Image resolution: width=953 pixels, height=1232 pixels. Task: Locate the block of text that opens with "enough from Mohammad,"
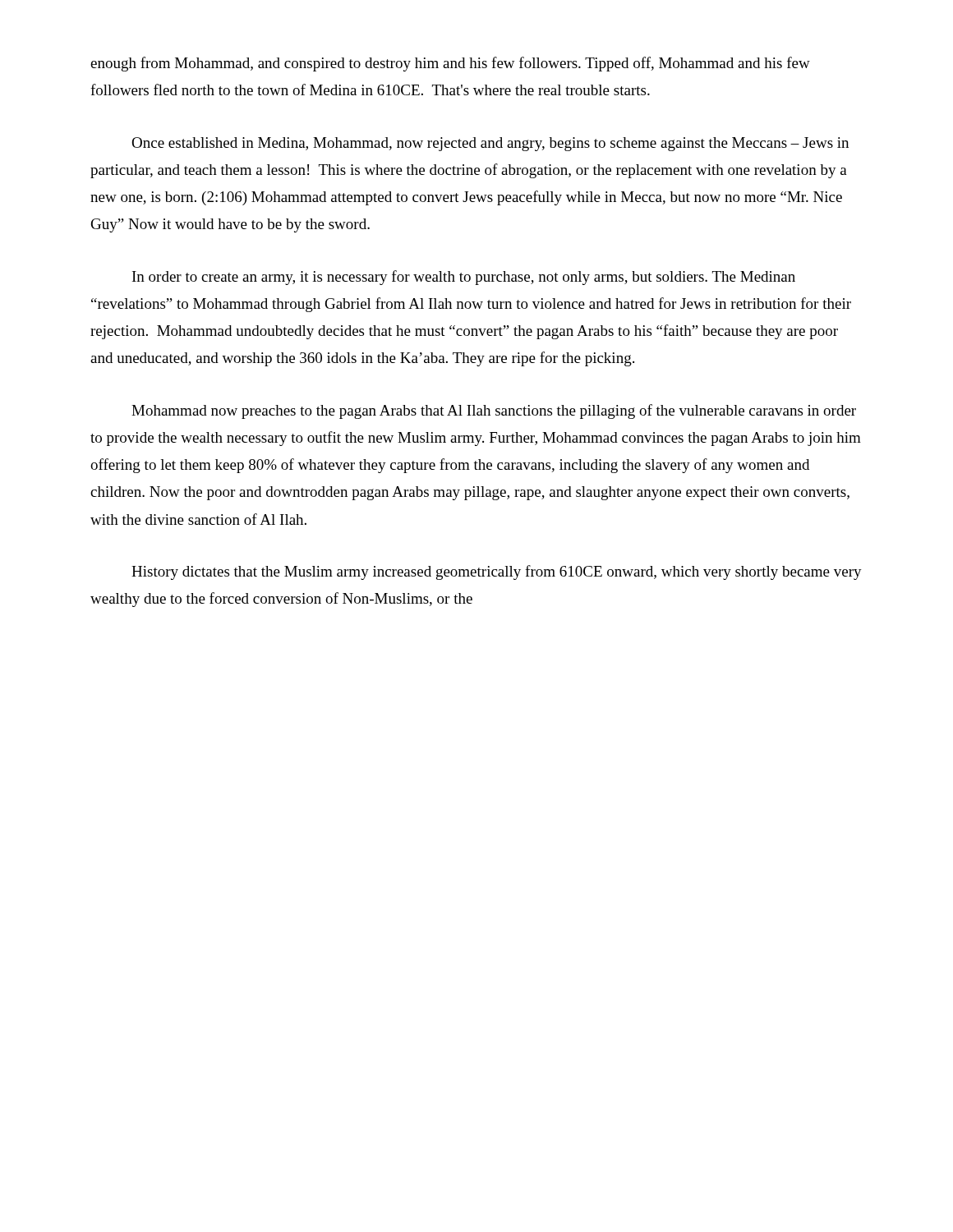tap(450, 77)
